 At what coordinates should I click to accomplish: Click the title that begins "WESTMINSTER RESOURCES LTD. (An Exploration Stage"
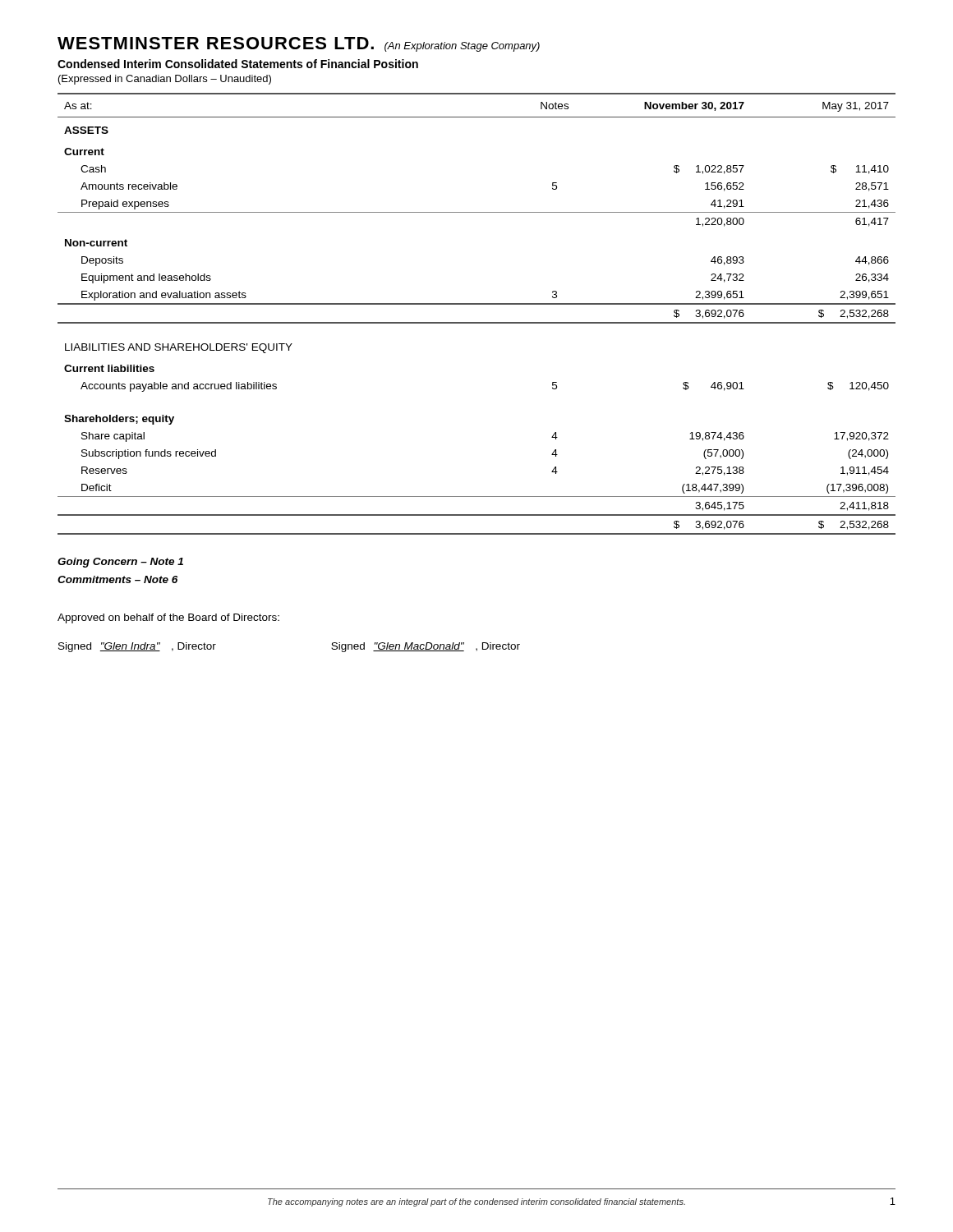pos(476,44)
